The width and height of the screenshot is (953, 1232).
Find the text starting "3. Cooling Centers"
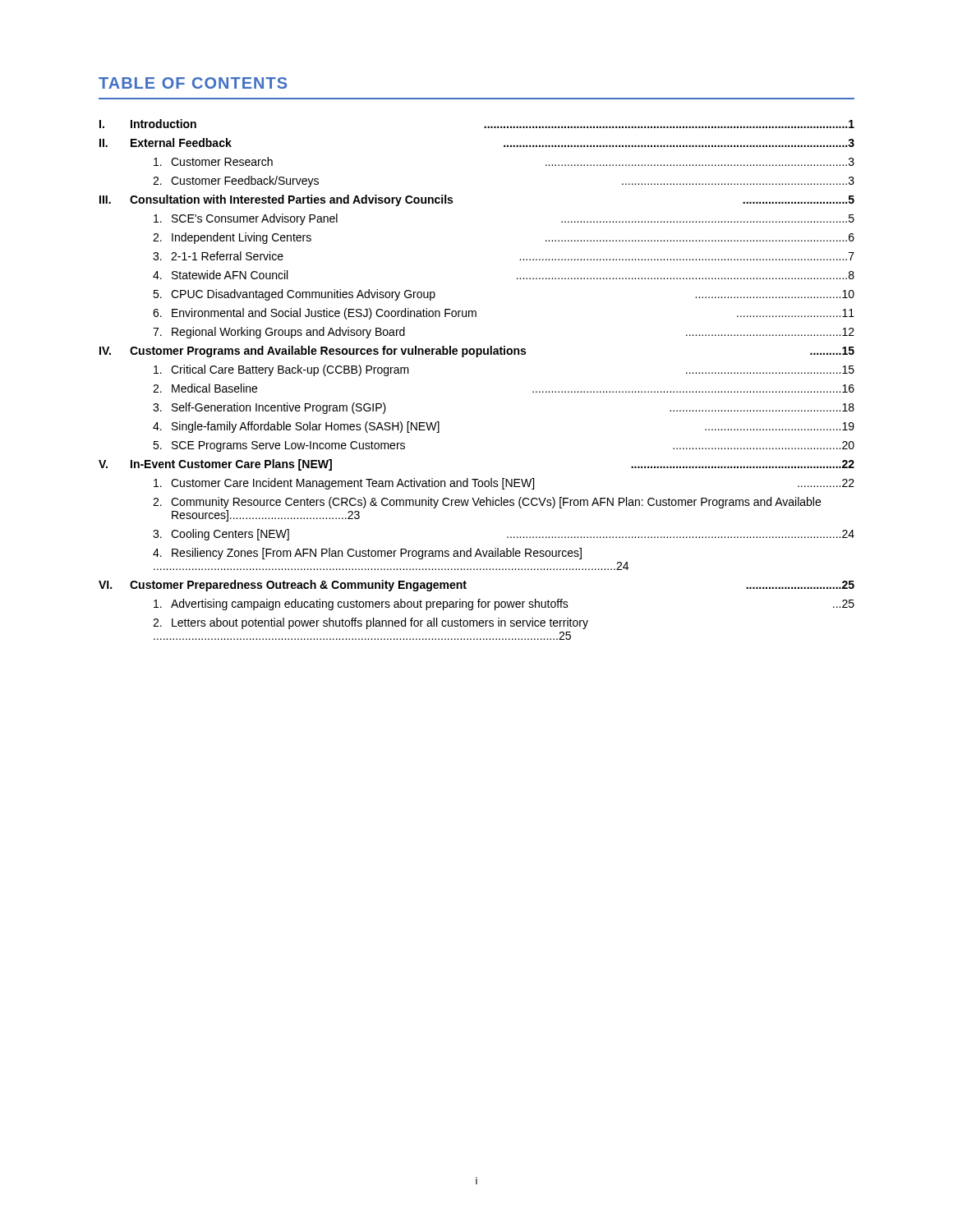coord(504,535)
